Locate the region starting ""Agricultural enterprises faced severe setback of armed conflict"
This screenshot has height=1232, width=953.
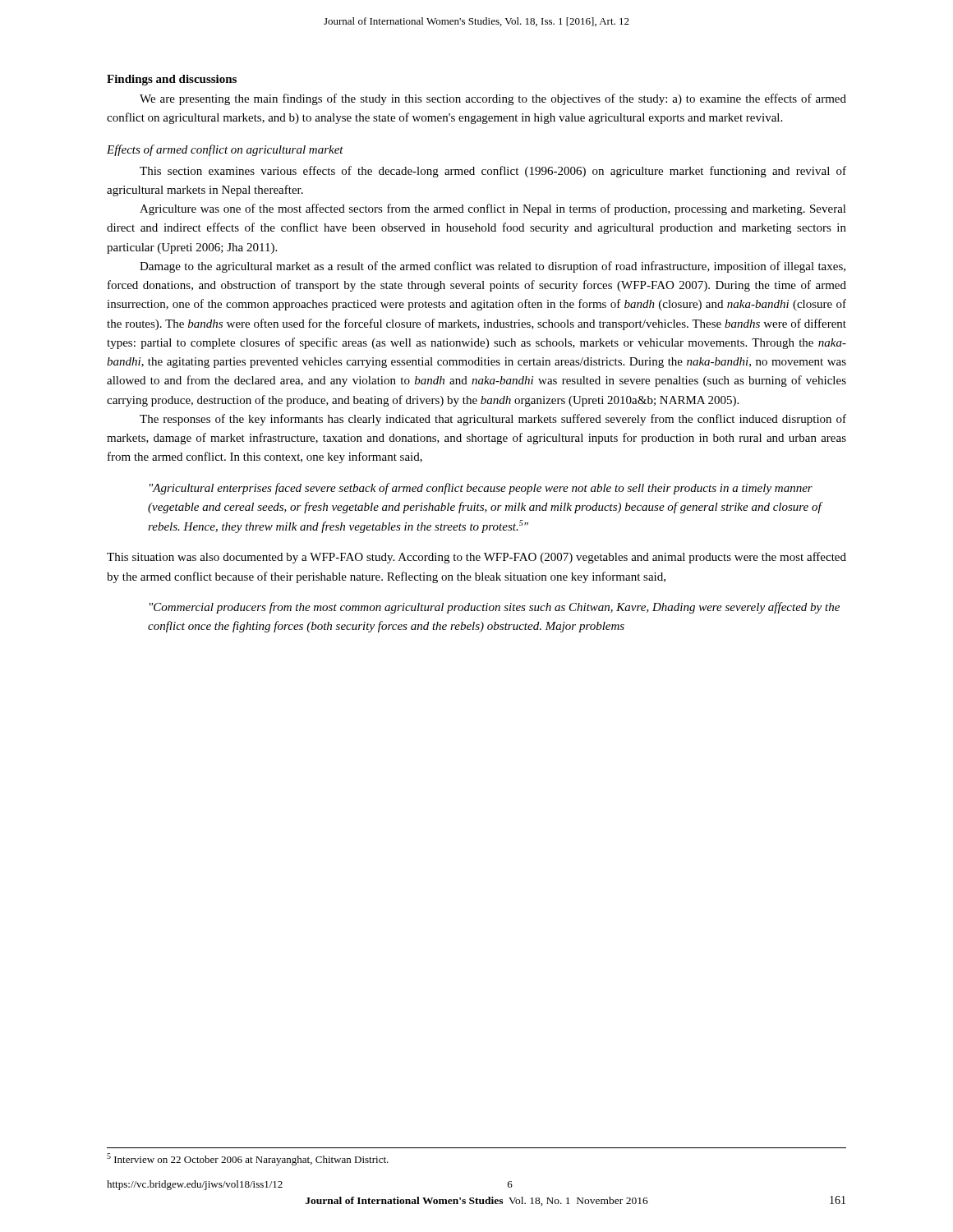485,507
